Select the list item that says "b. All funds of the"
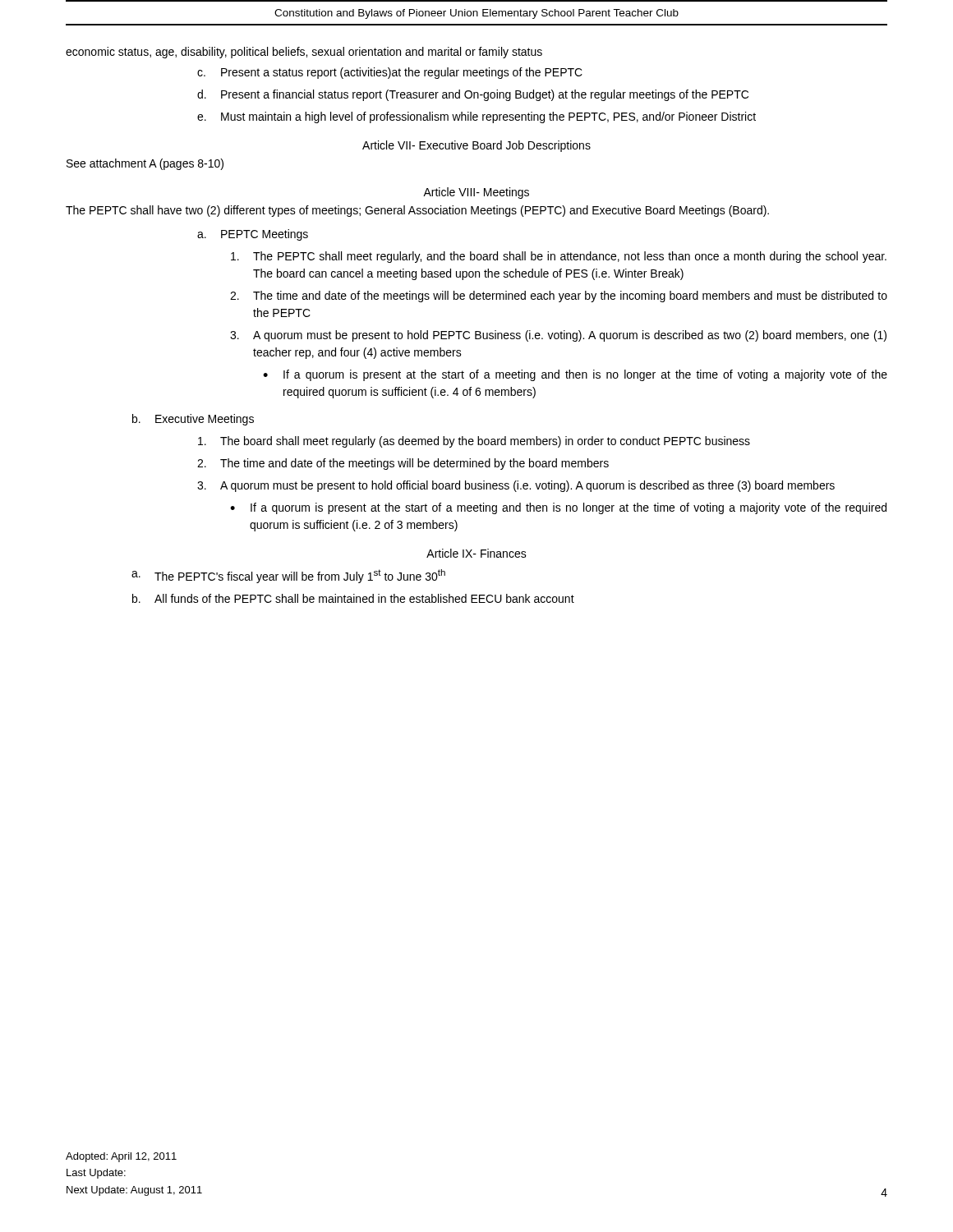 tap(509, 599)
